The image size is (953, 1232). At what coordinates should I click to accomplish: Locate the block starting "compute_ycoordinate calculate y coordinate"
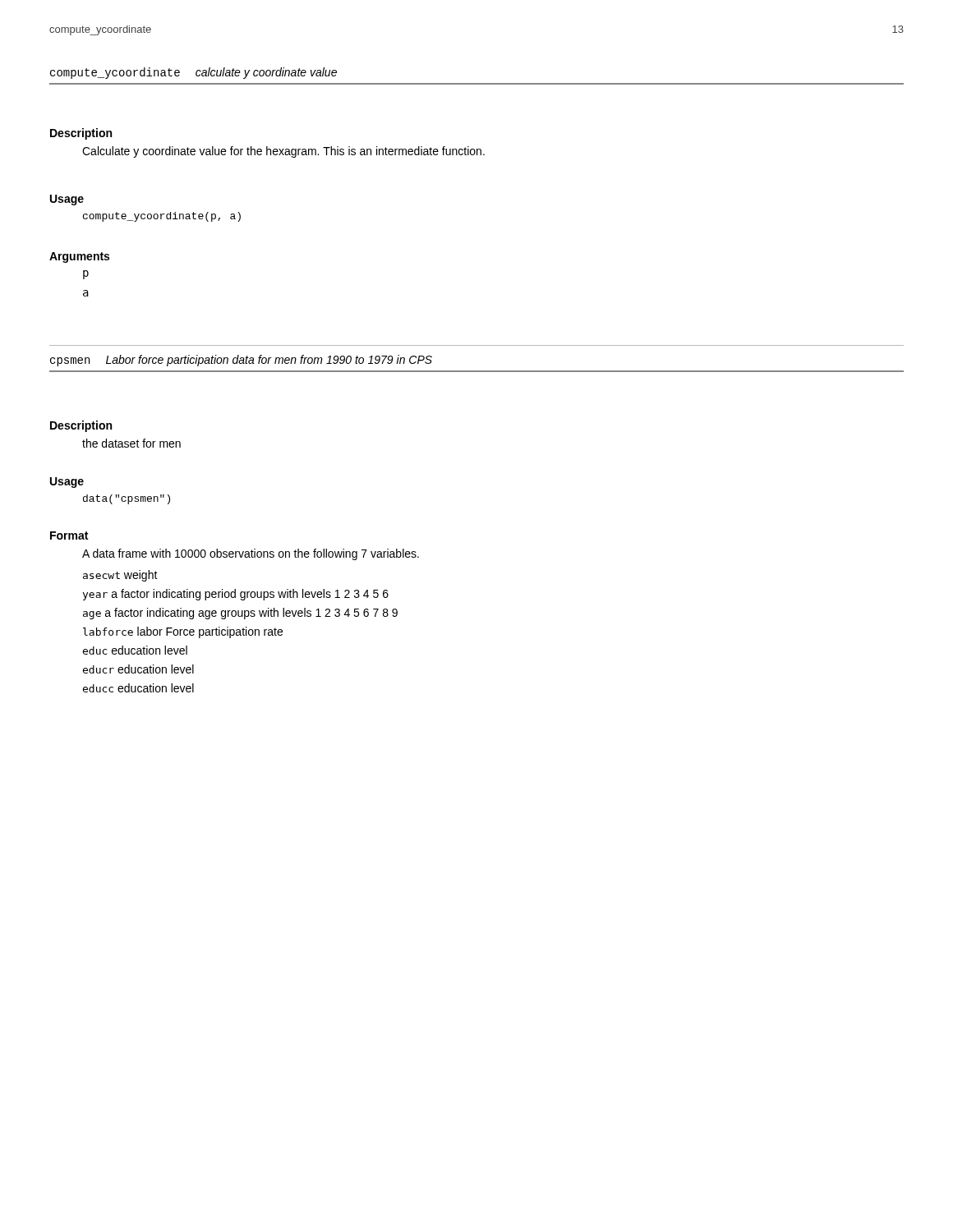(193, 73)
